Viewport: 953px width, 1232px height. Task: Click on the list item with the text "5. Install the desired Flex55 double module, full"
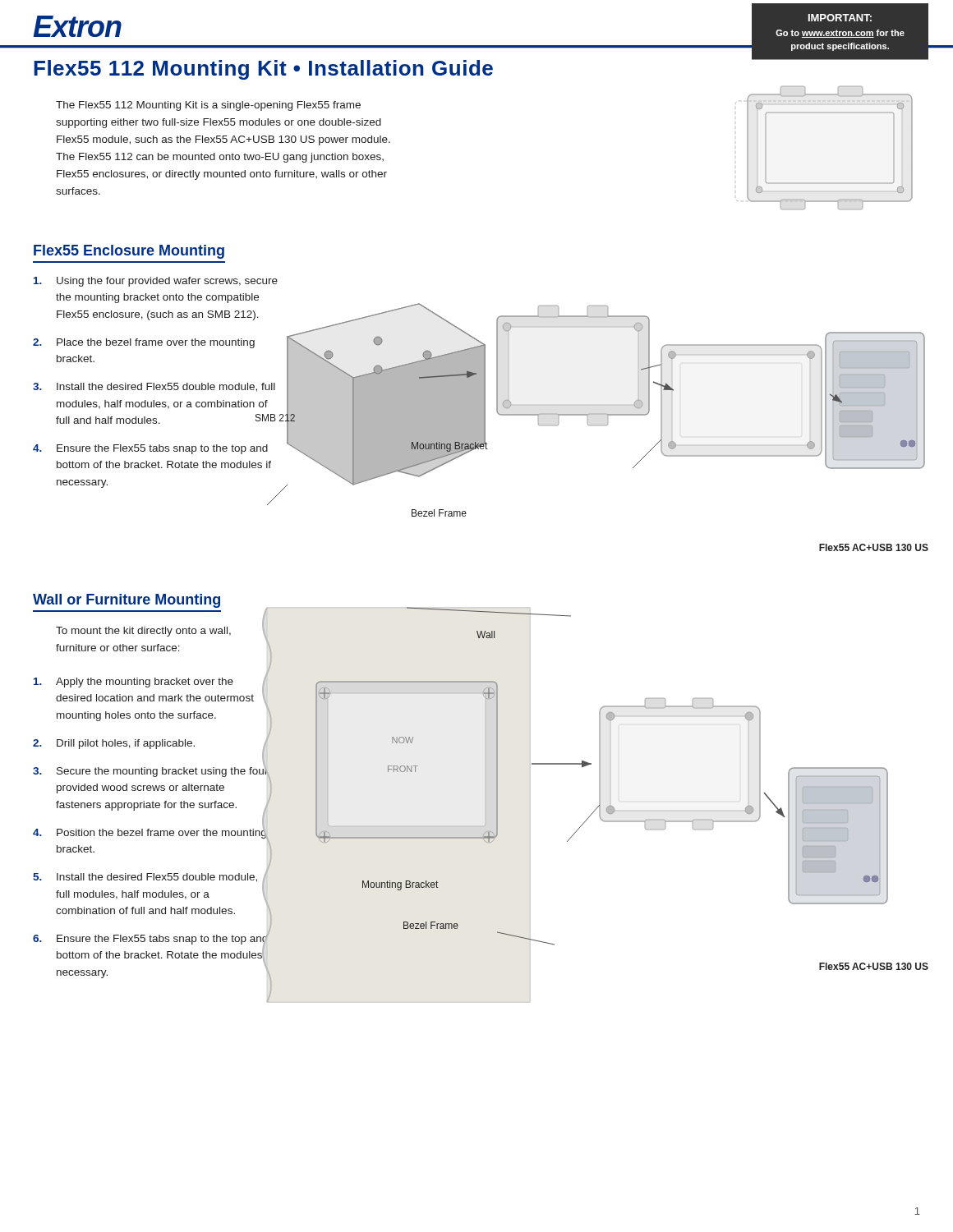pyautogui.click(x=152, y=894)
